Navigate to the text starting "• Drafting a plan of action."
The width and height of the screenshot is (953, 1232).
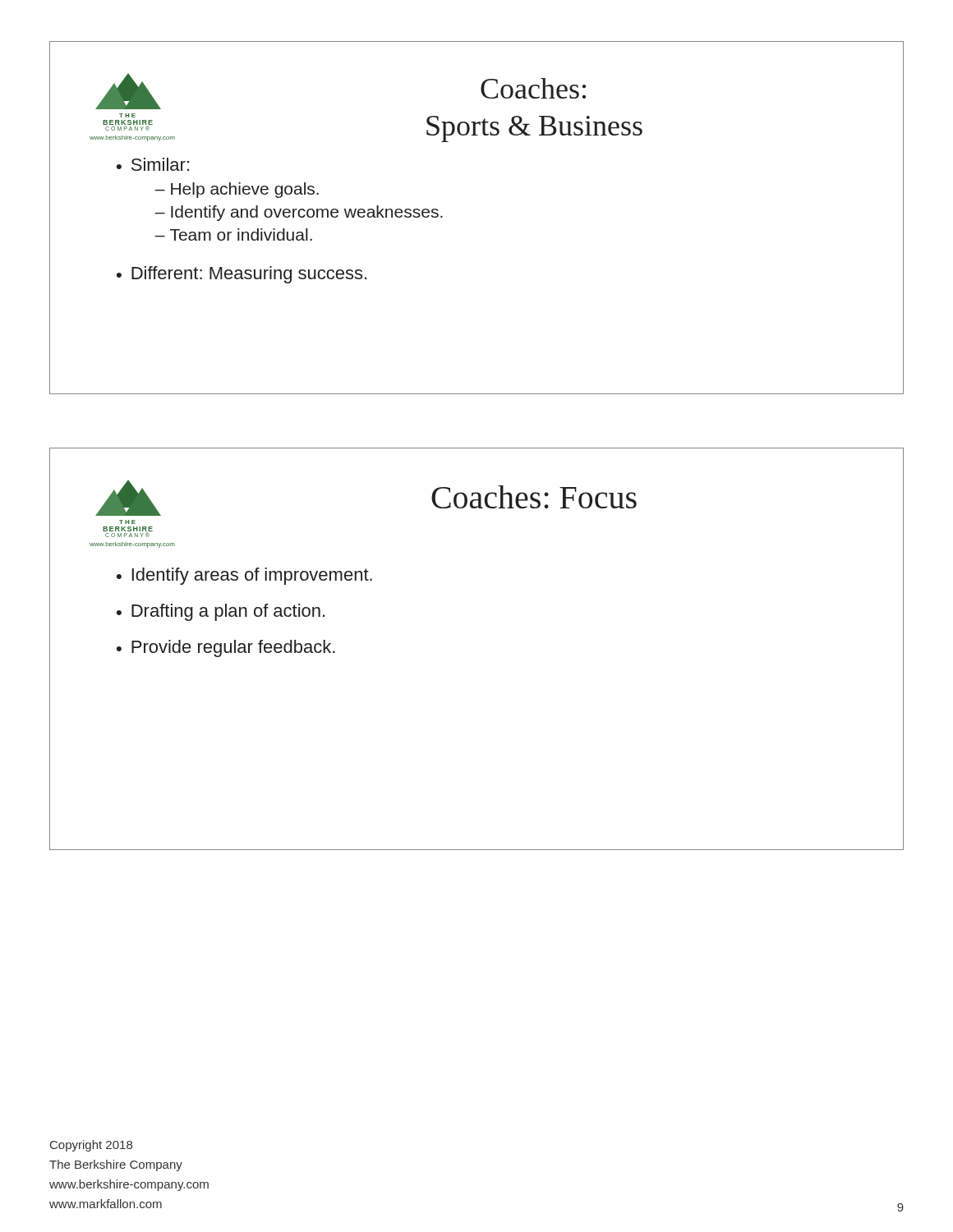pyautogui.click(x=221, y=612)
